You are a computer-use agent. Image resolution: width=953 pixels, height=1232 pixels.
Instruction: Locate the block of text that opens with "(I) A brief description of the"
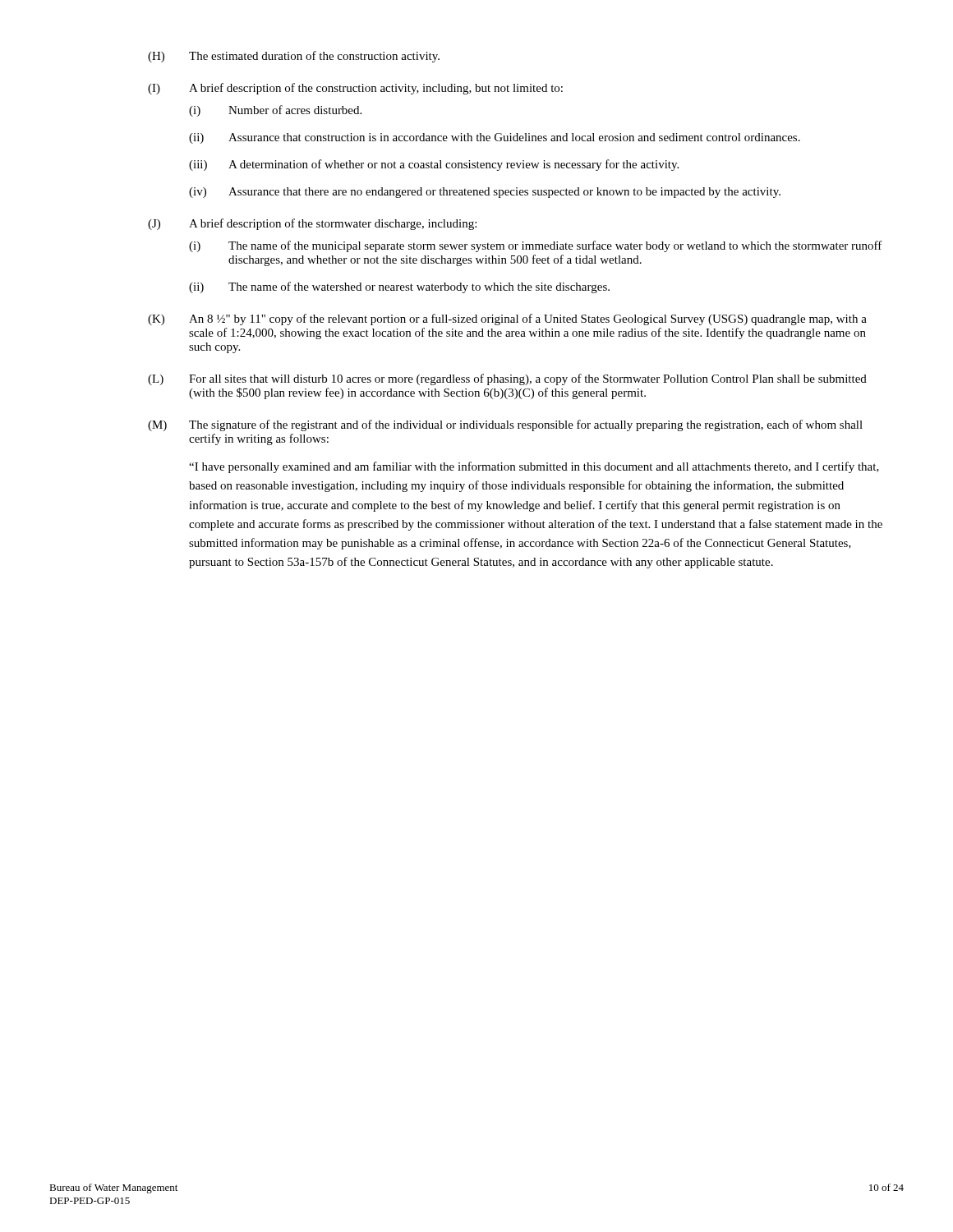tap(518, 88)
